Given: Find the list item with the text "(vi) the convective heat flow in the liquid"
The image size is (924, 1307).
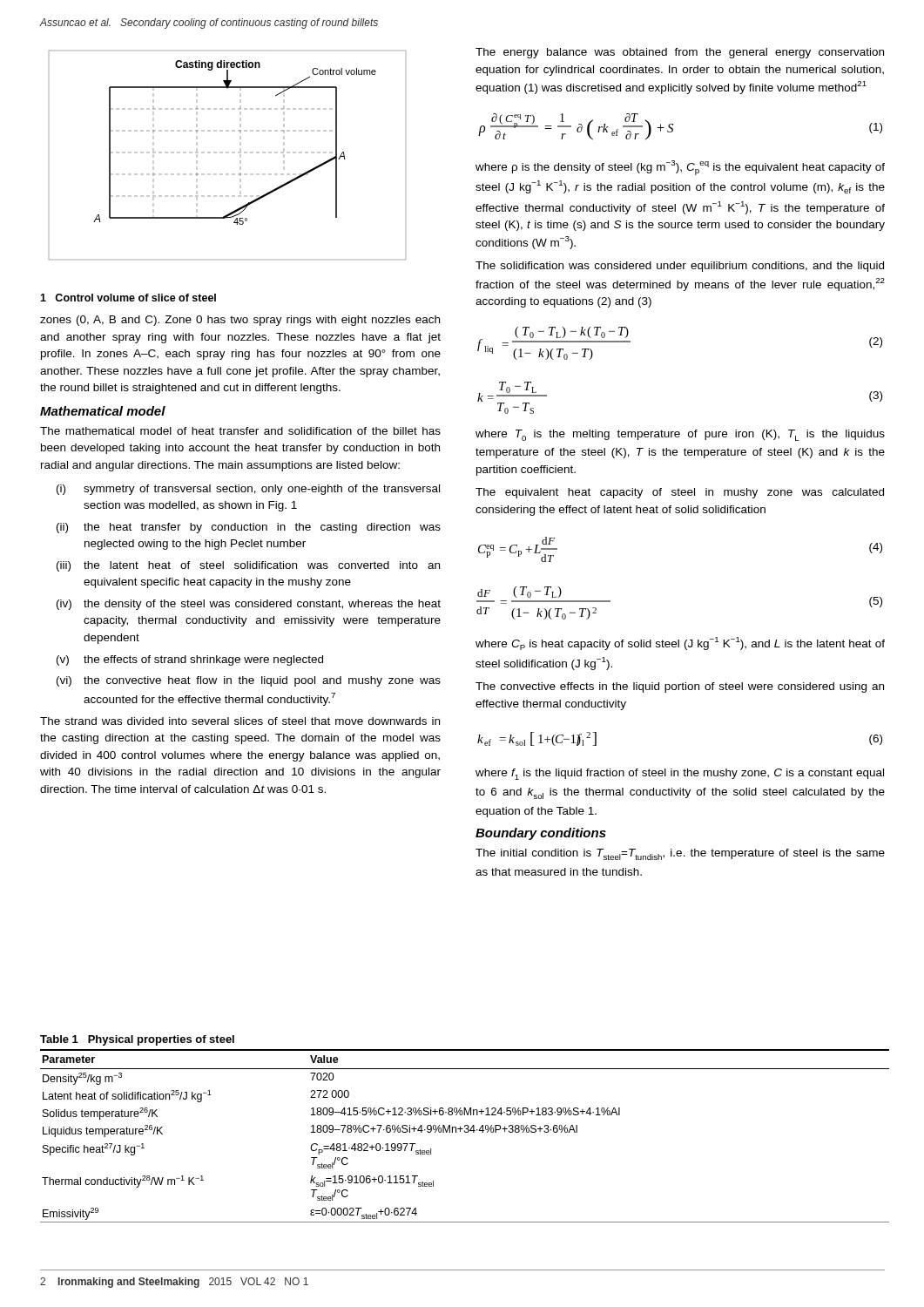Looking at the screenshot, I should [x=248, y=690].
